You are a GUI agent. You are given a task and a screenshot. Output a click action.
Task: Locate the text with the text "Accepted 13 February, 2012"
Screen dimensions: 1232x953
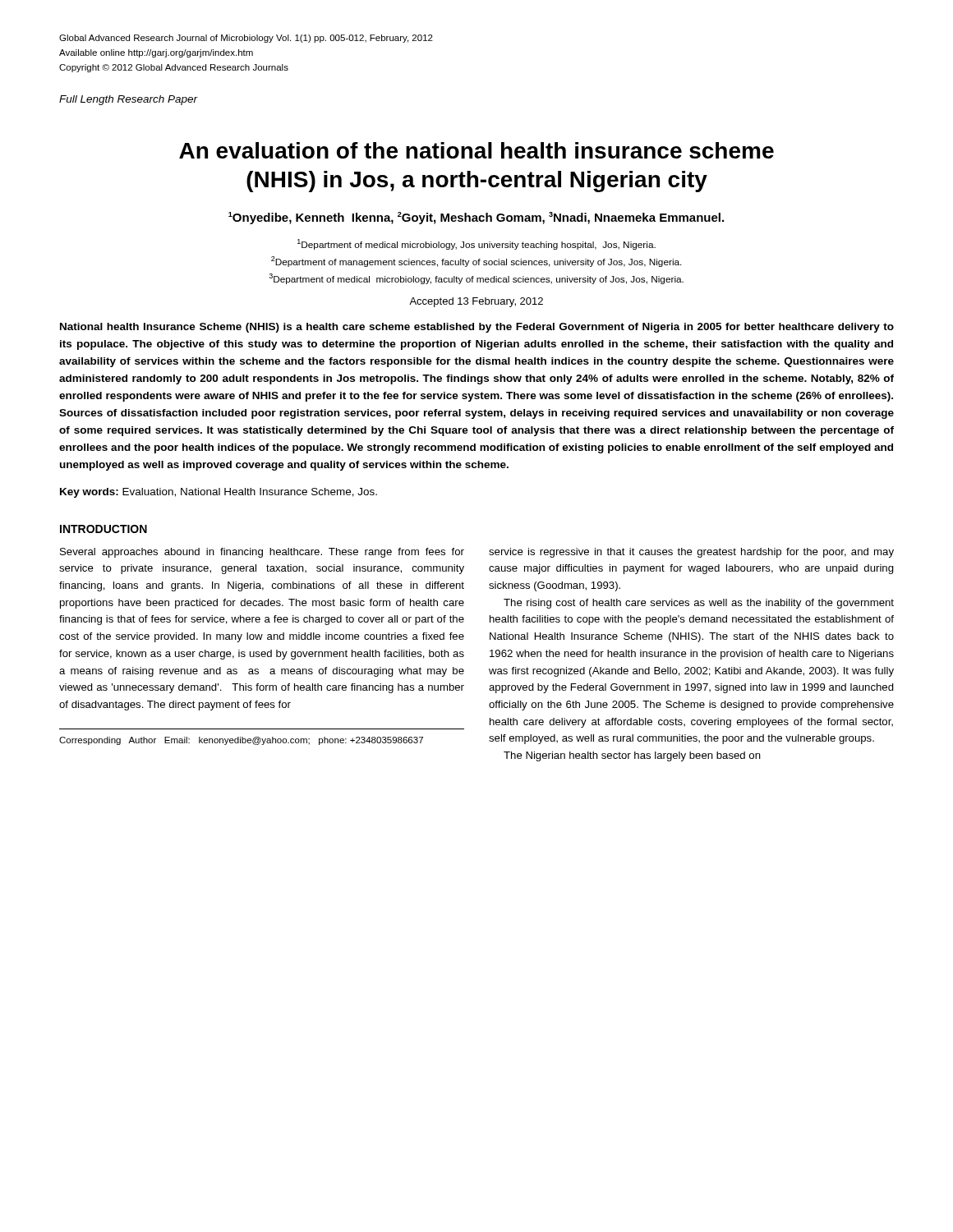pyautogui.click(x=476, y=301)
